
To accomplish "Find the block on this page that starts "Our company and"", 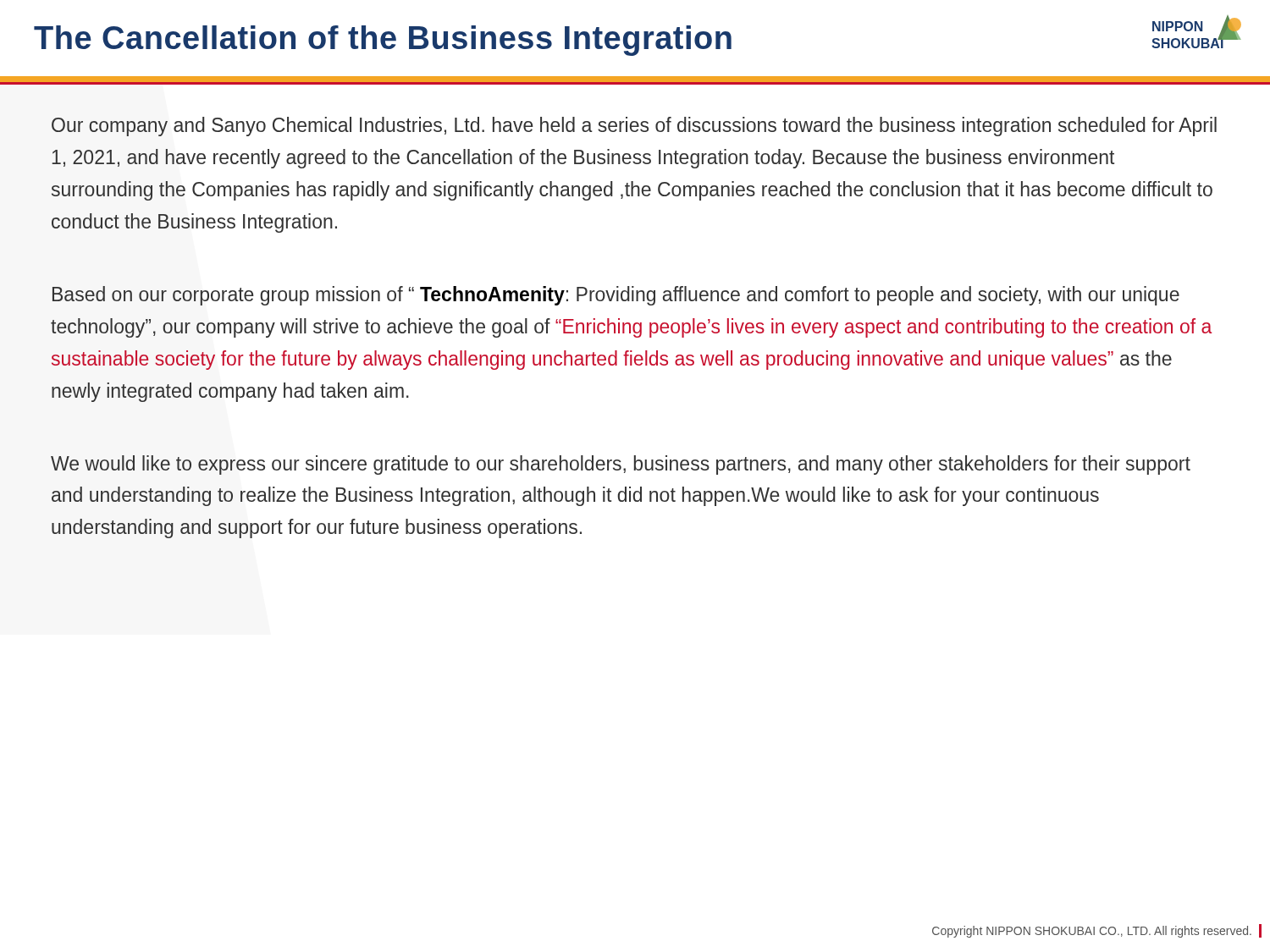I will 634,173.
